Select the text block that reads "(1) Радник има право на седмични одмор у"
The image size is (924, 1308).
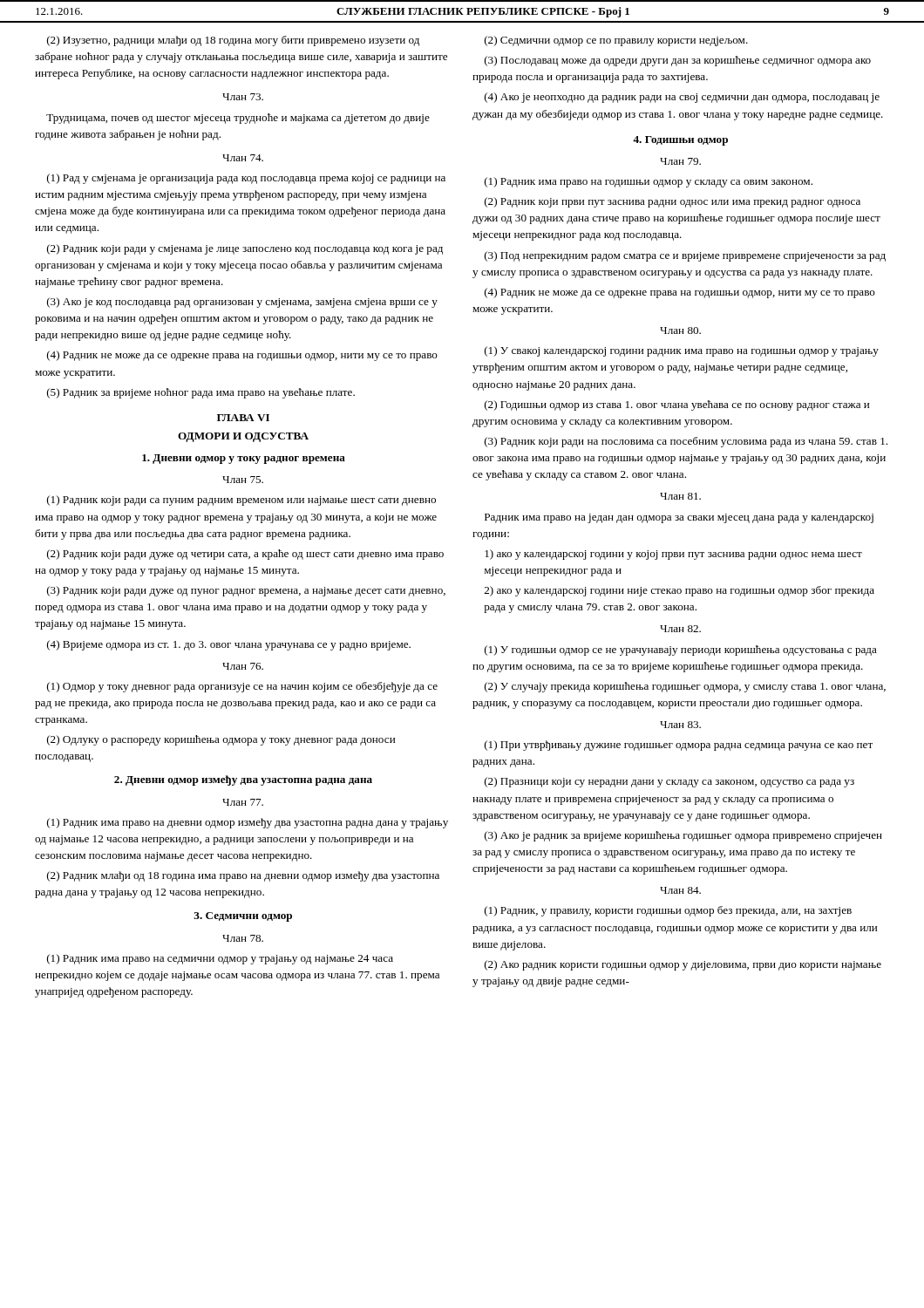coord(243,974)
